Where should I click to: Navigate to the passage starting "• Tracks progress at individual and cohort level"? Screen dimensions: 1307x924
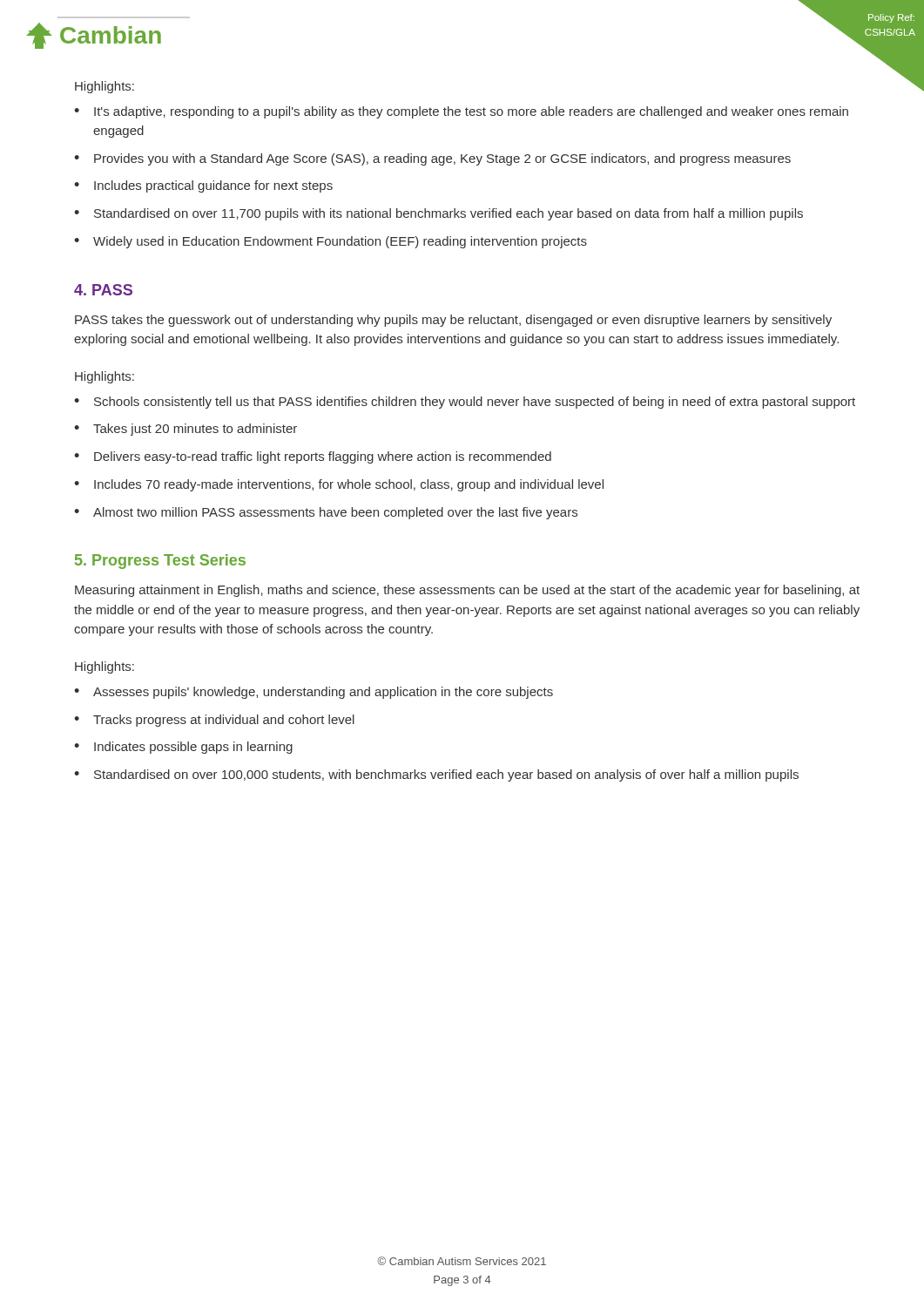tap(214, 719)
